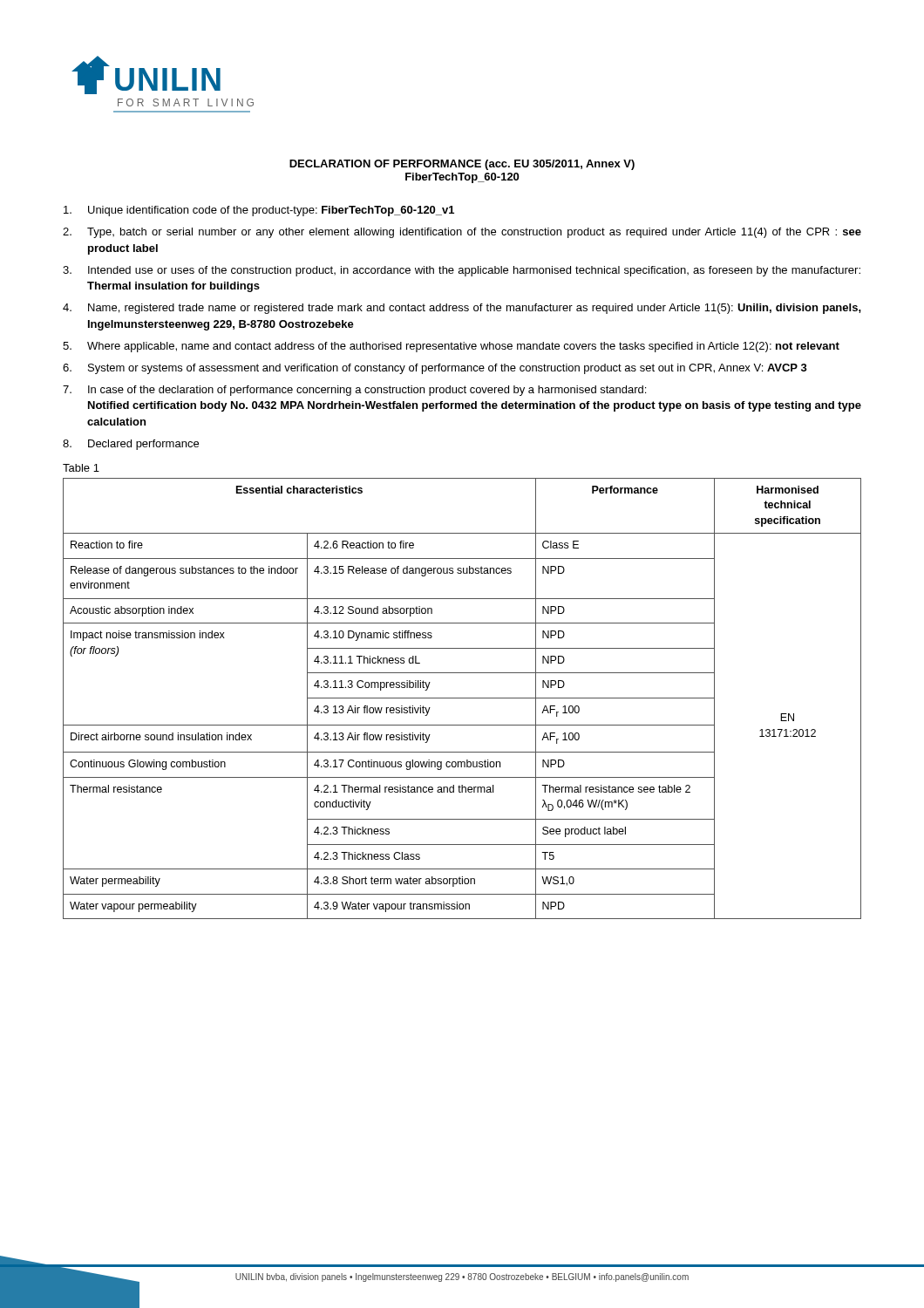Point to the region starting "4. Name, registered"

pos(462,317)
